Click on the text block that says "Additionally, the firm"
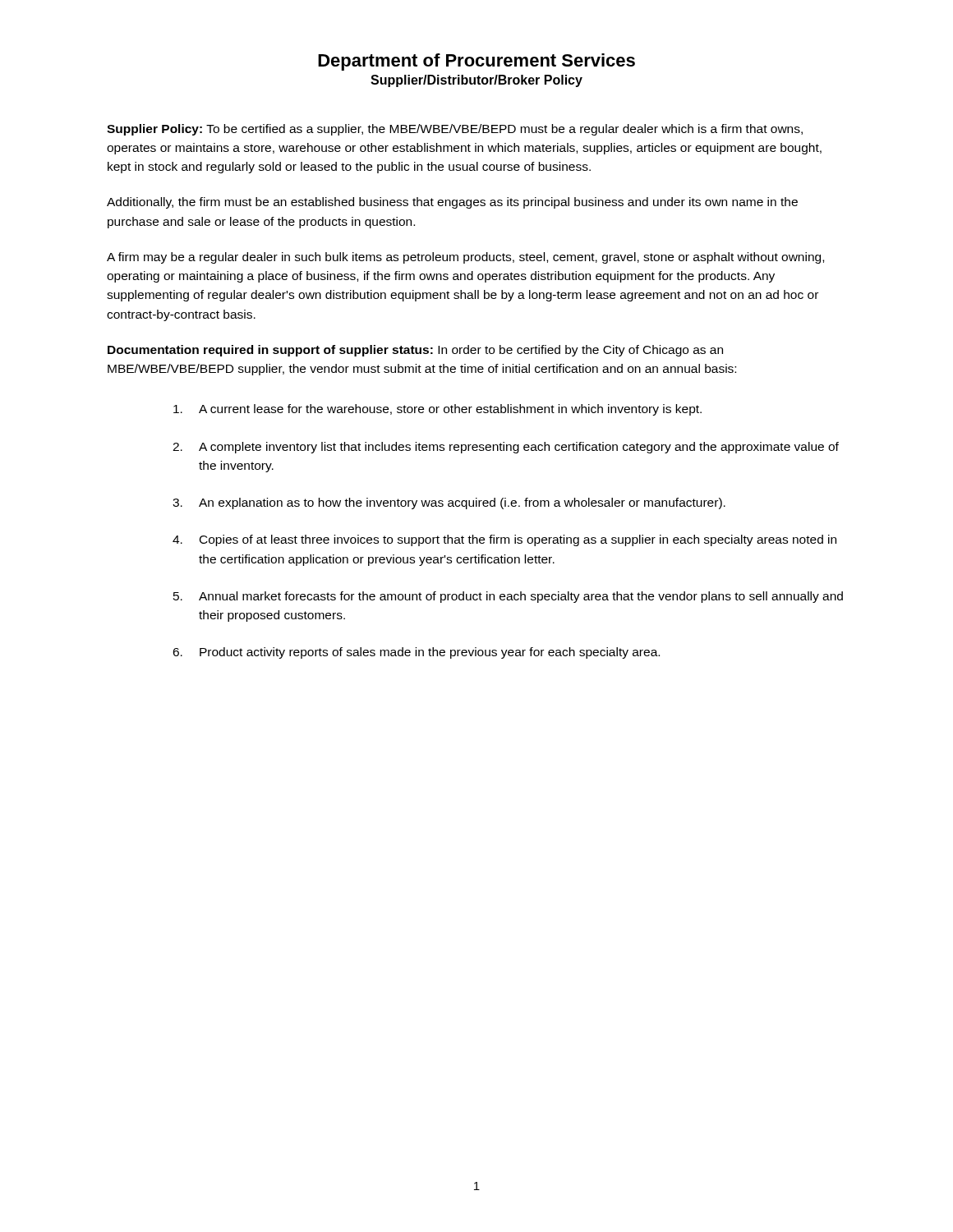The image size is (953, 1232). [452, 211]
